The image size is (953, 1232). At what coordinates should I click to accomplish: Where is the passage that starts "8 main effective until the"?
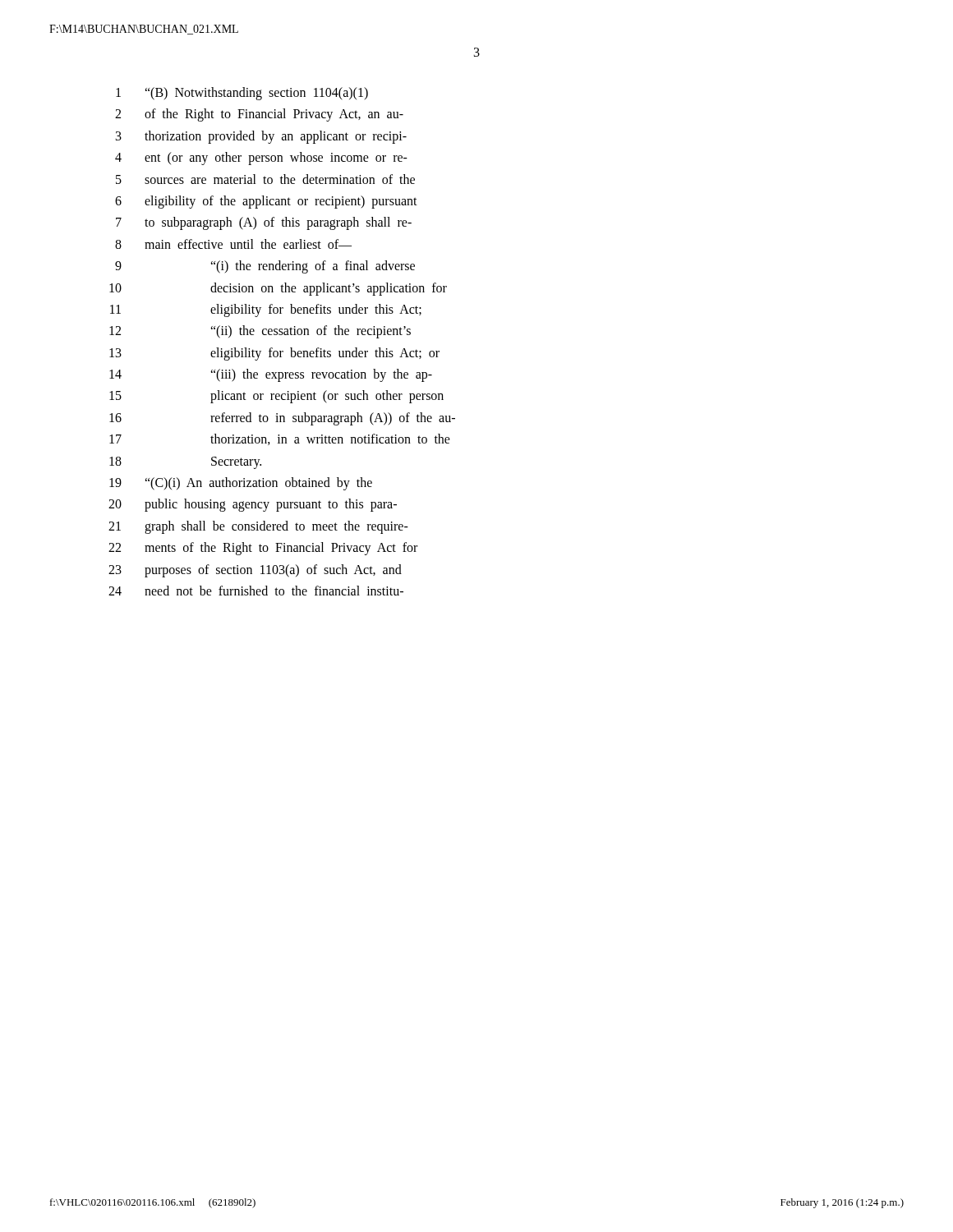pyautogui.click(x=233, y=244)
